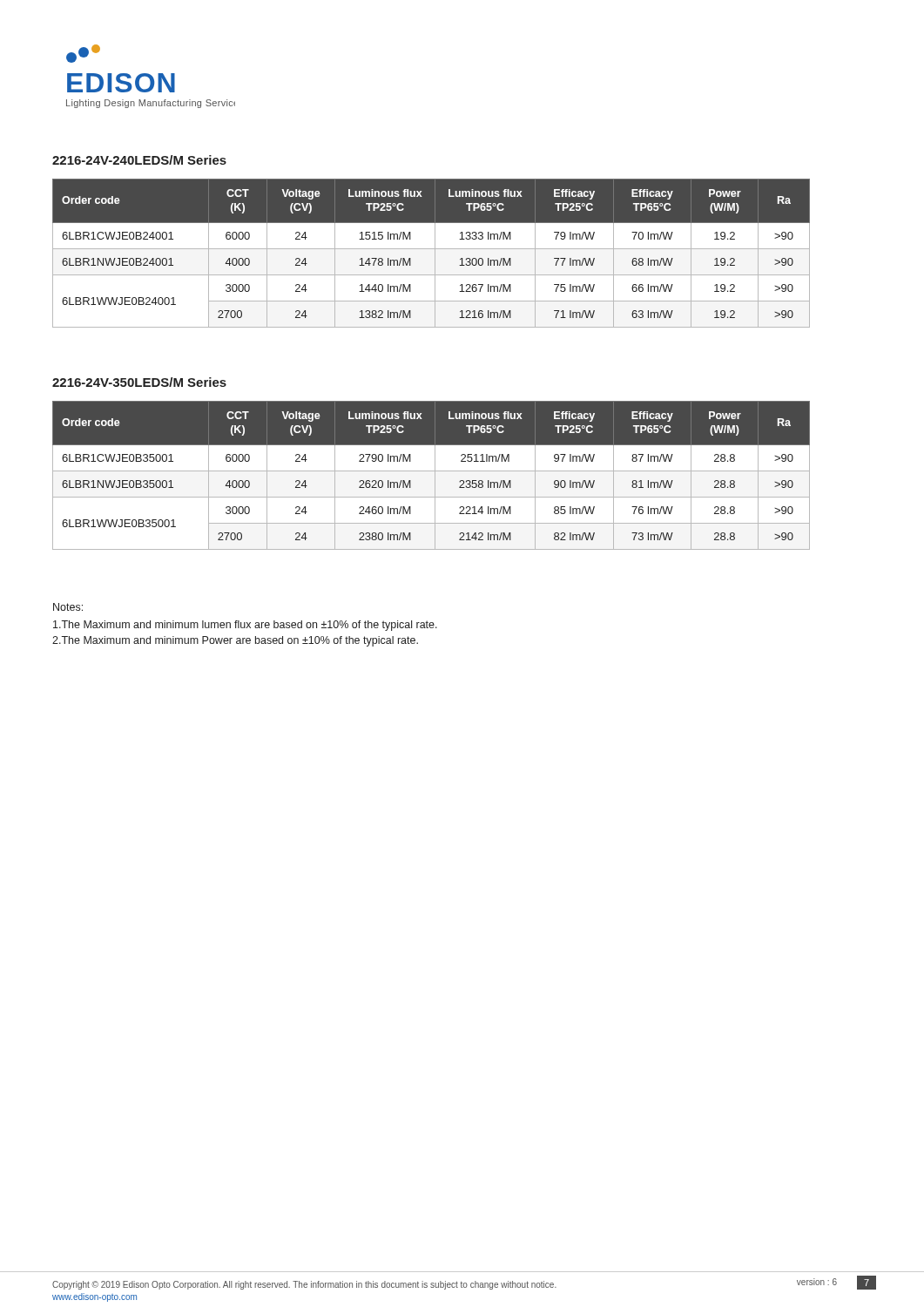
Task: Click on the table containing "1216 lm/M"
Action: coord(431,253)
